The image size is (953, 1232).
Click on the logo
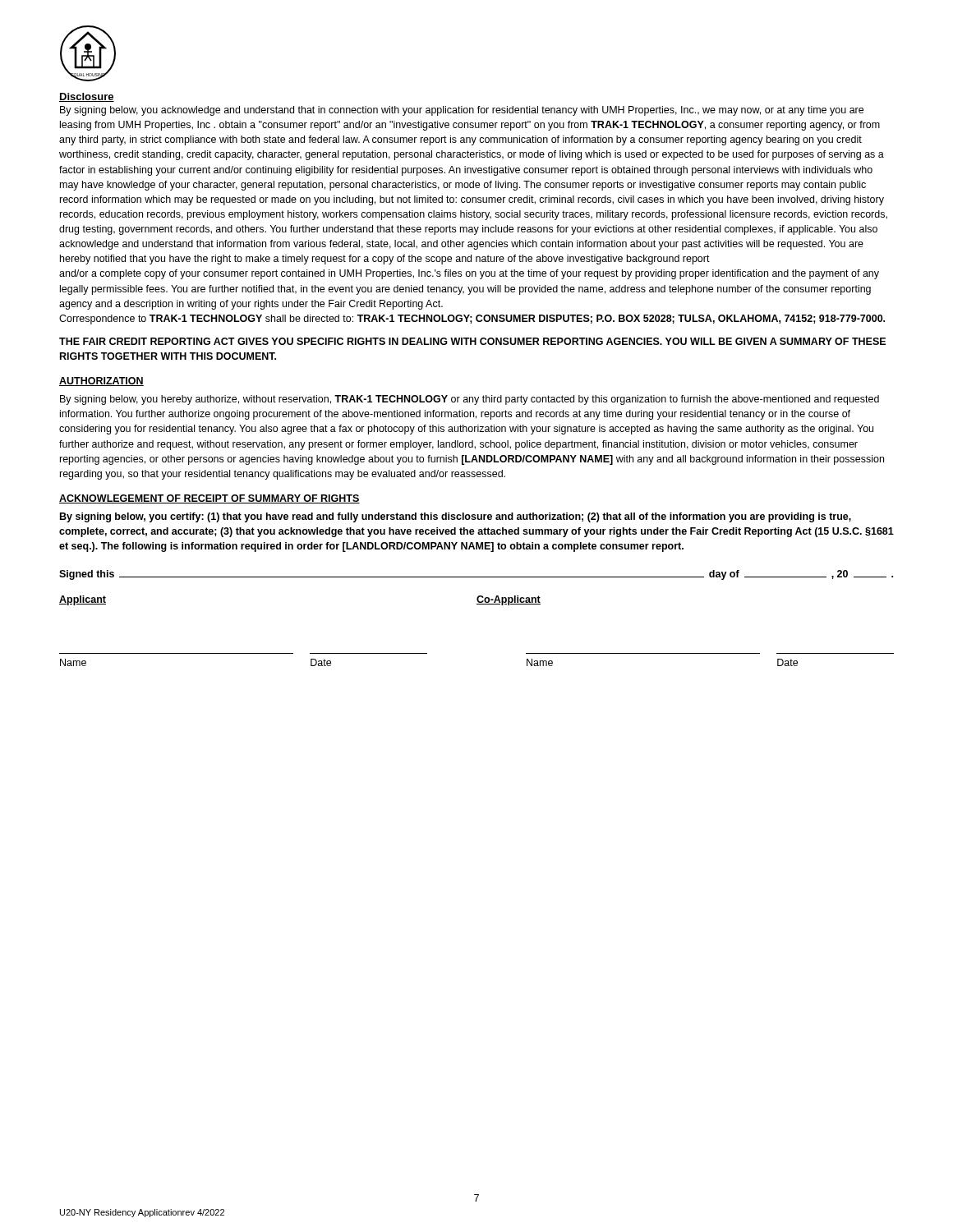tap(476, 53)
